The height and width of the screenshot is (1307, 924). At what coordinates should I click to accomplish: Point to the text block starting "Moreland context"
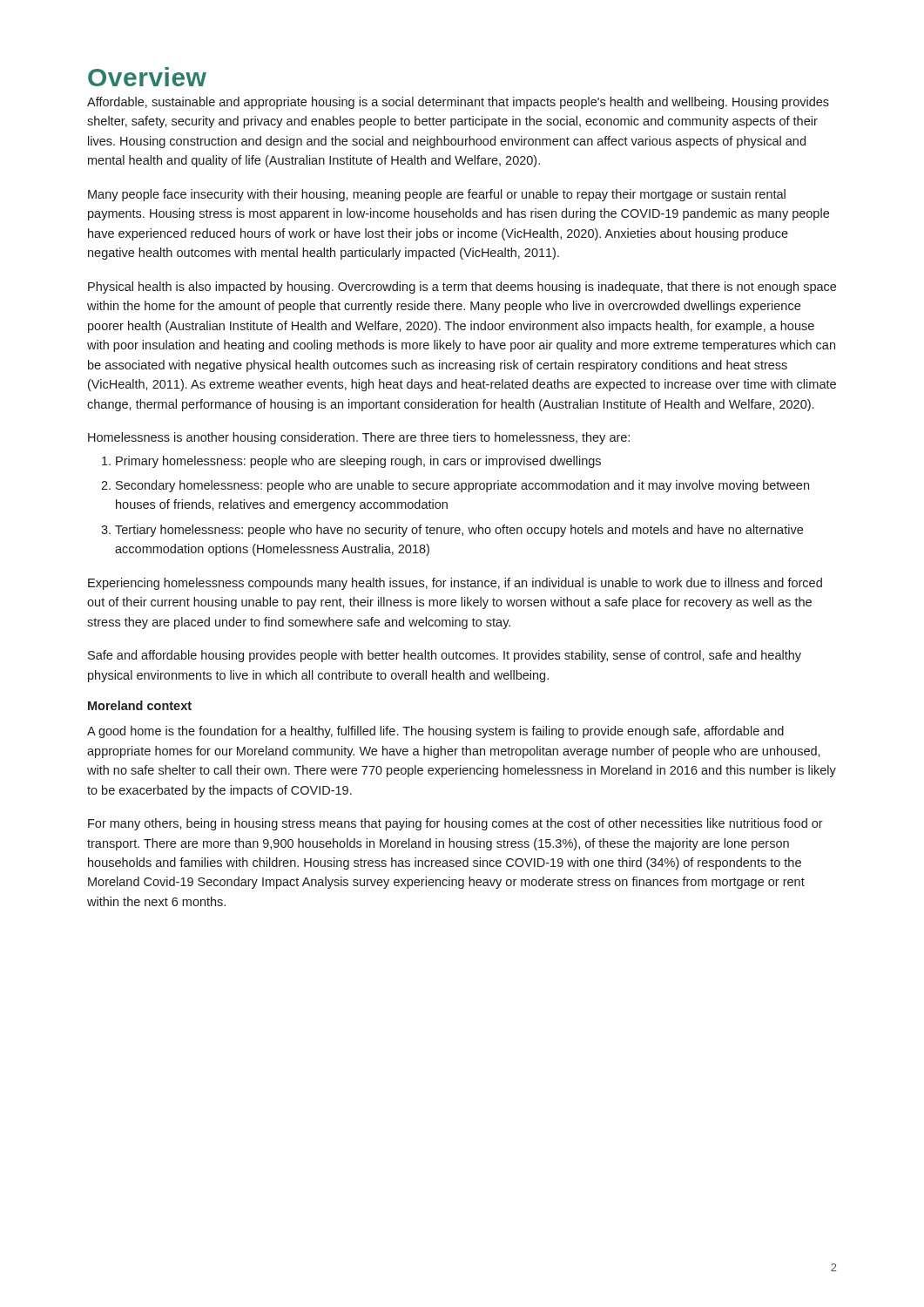[139, 706]
